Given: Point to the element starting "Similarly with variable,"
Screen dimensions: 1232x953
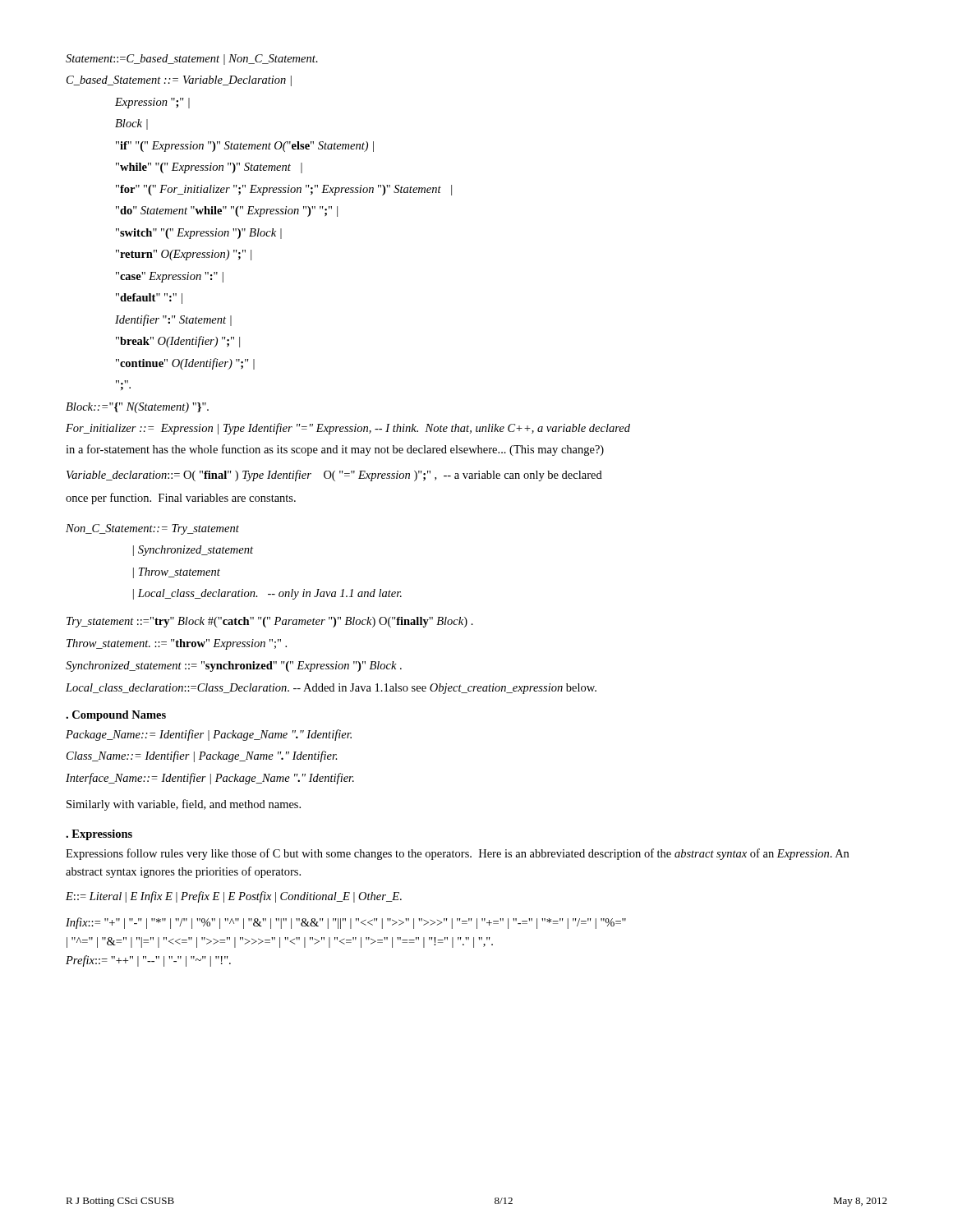Looking at the screenshot, I should pos(184,804).
